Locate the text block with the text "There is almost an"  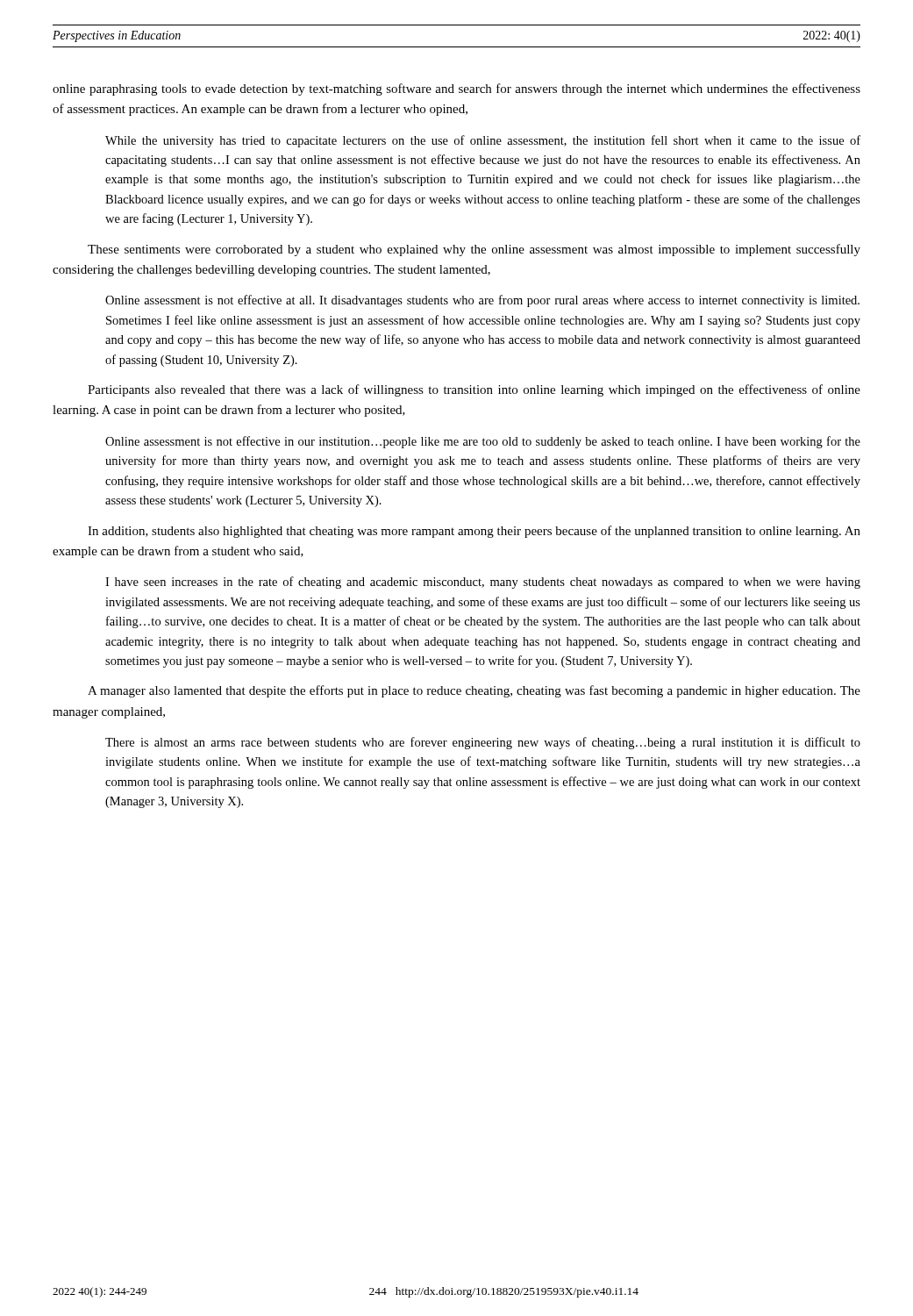point(483,772)
